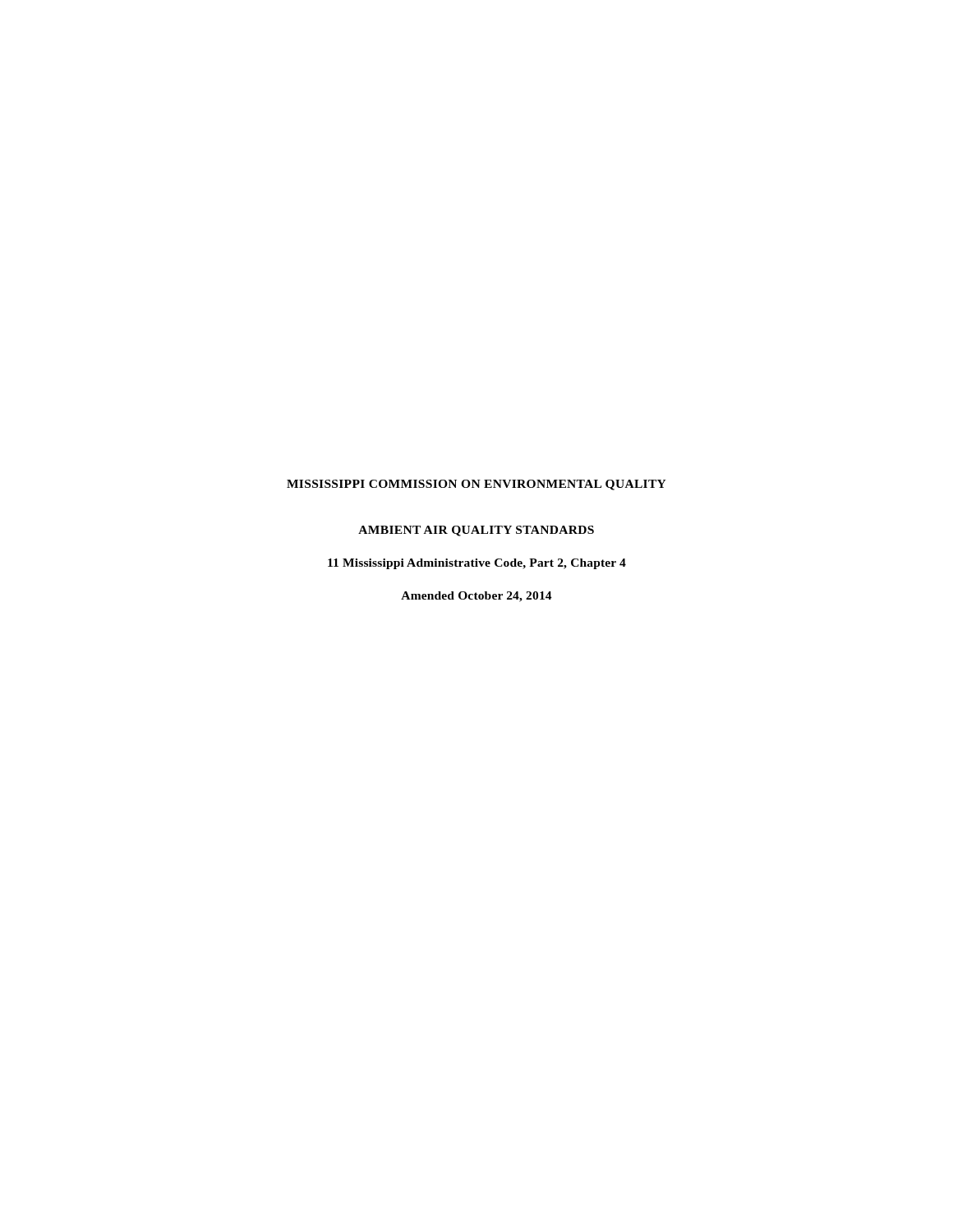Point to "11 Mississippi Administrative Code, Part 2, Chapter 4"
Screen dimensions: 1232x953
476,562
